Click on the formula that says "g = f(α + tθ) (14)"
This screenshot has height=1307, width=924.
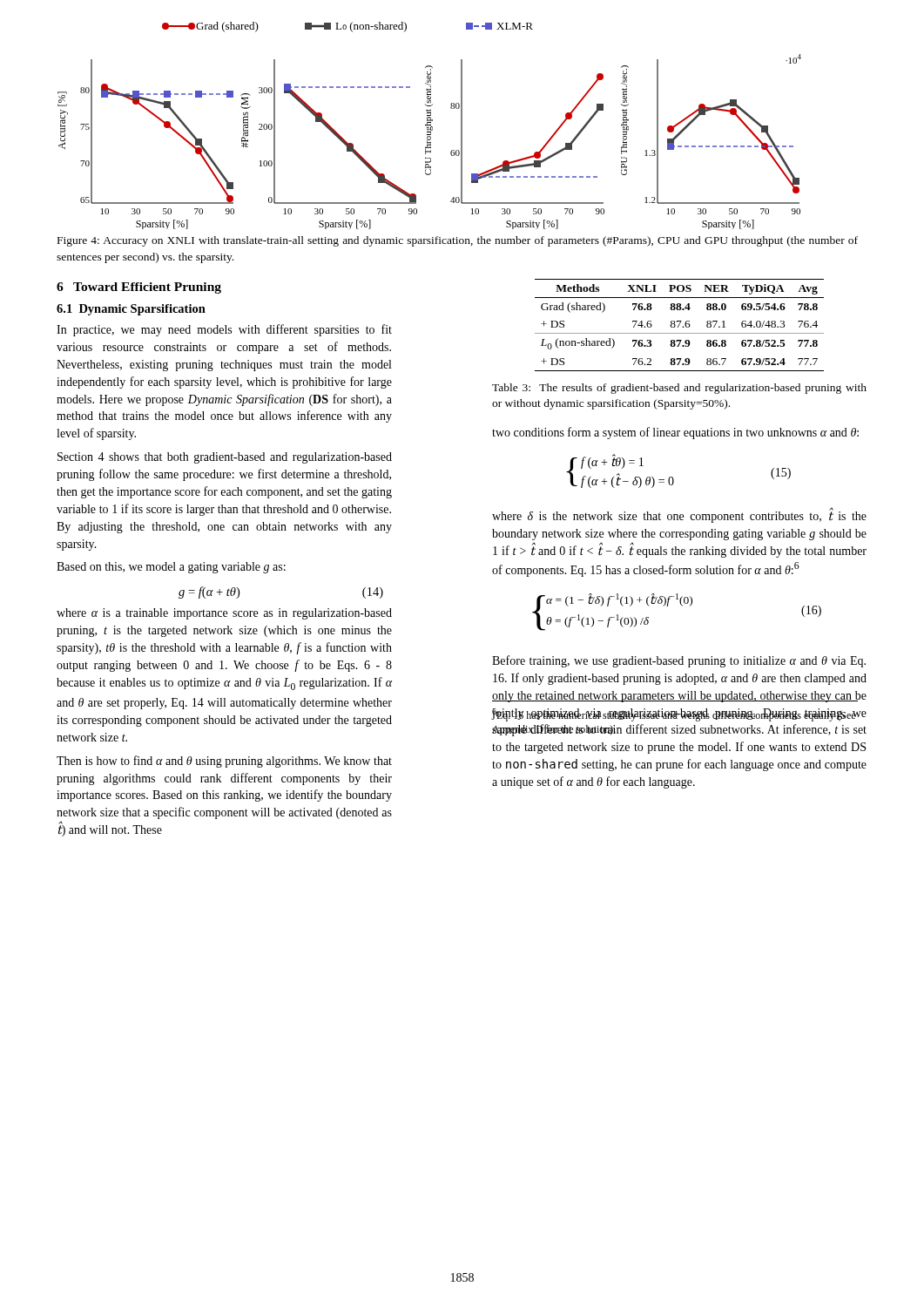click(210, 592)
